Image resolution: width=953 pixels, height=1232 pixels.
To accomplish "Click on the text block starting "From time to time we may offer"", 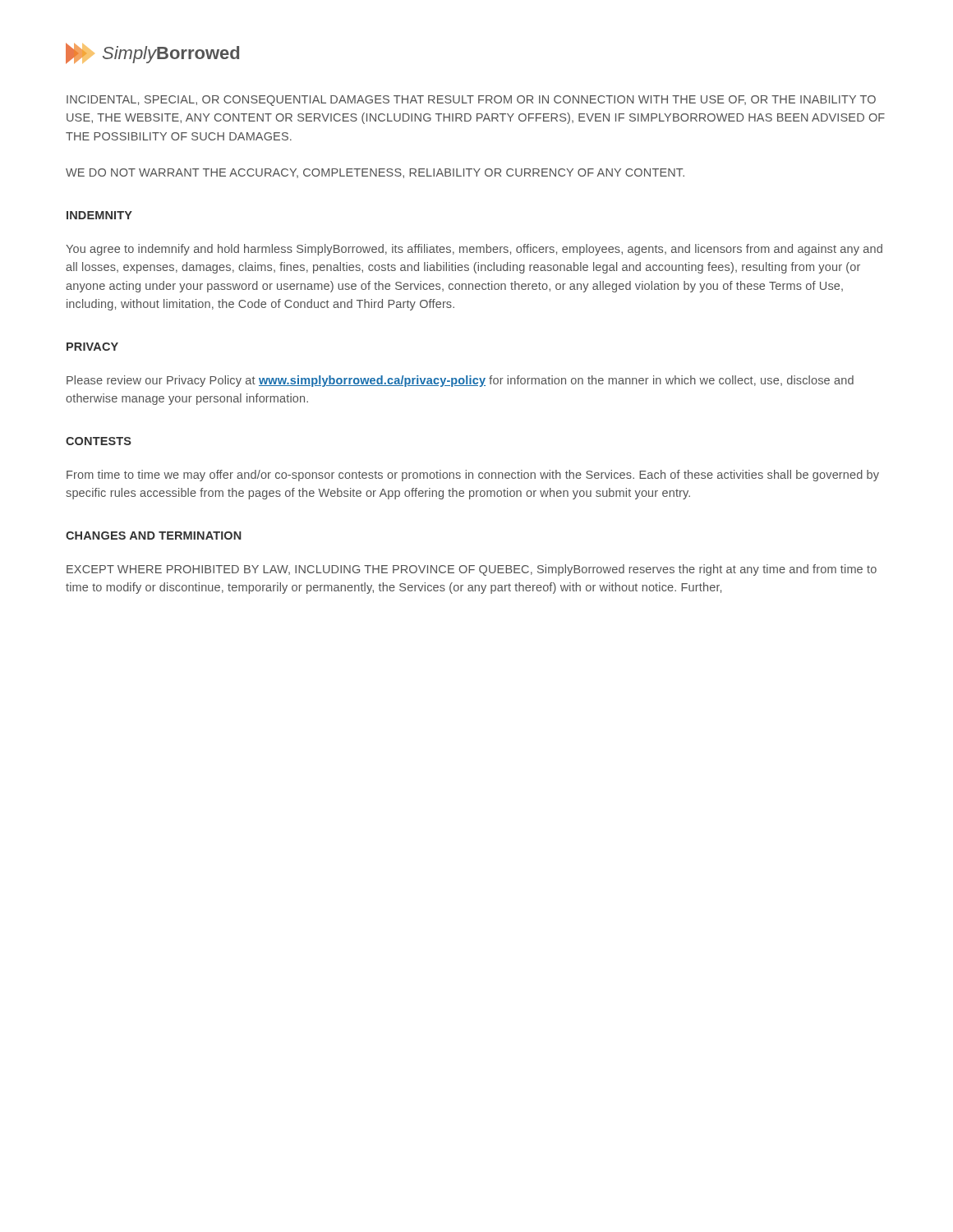I will (472, 484).
